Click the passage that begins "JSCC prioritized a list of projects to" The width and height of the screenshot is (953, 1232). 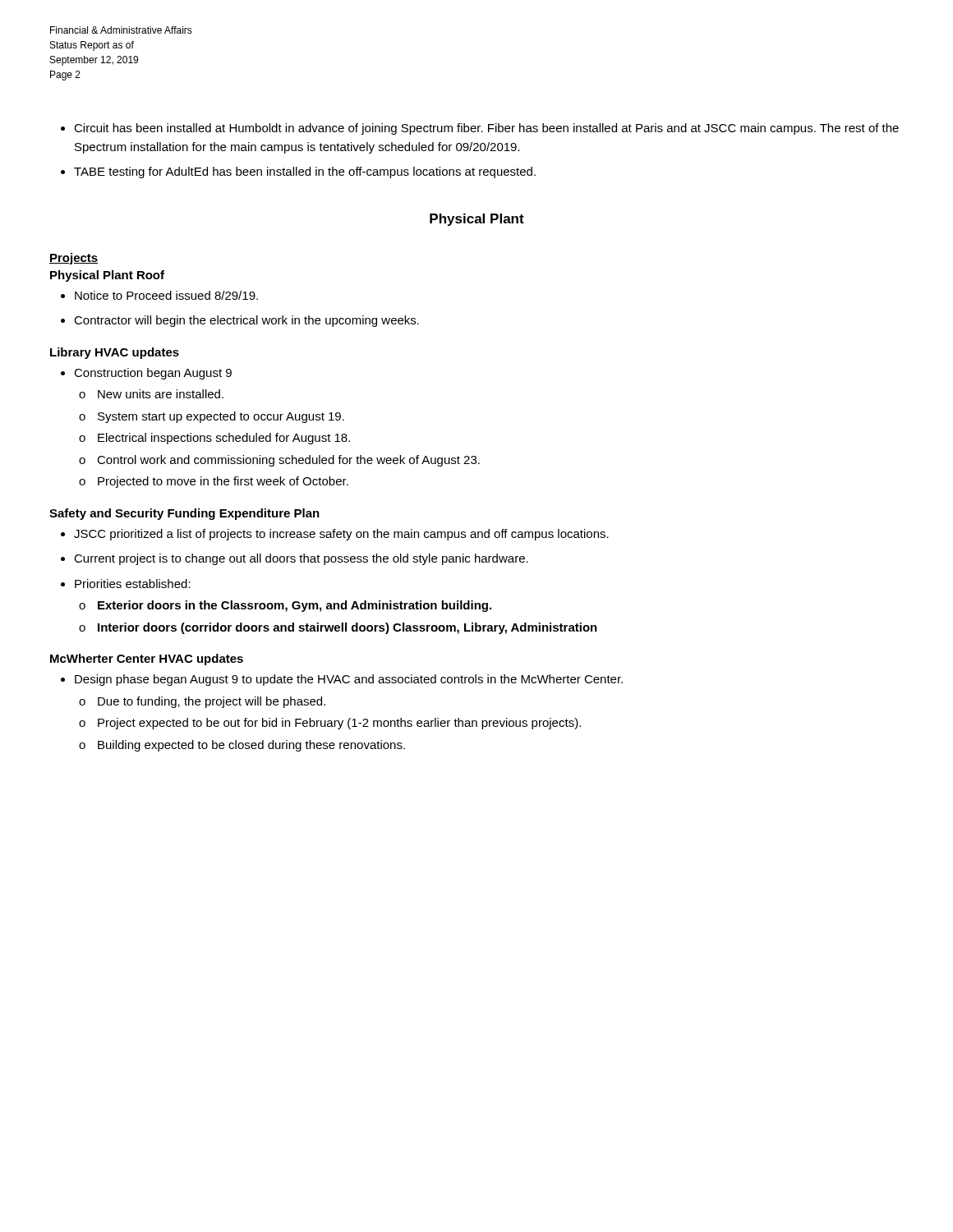[x=342, y=533]
